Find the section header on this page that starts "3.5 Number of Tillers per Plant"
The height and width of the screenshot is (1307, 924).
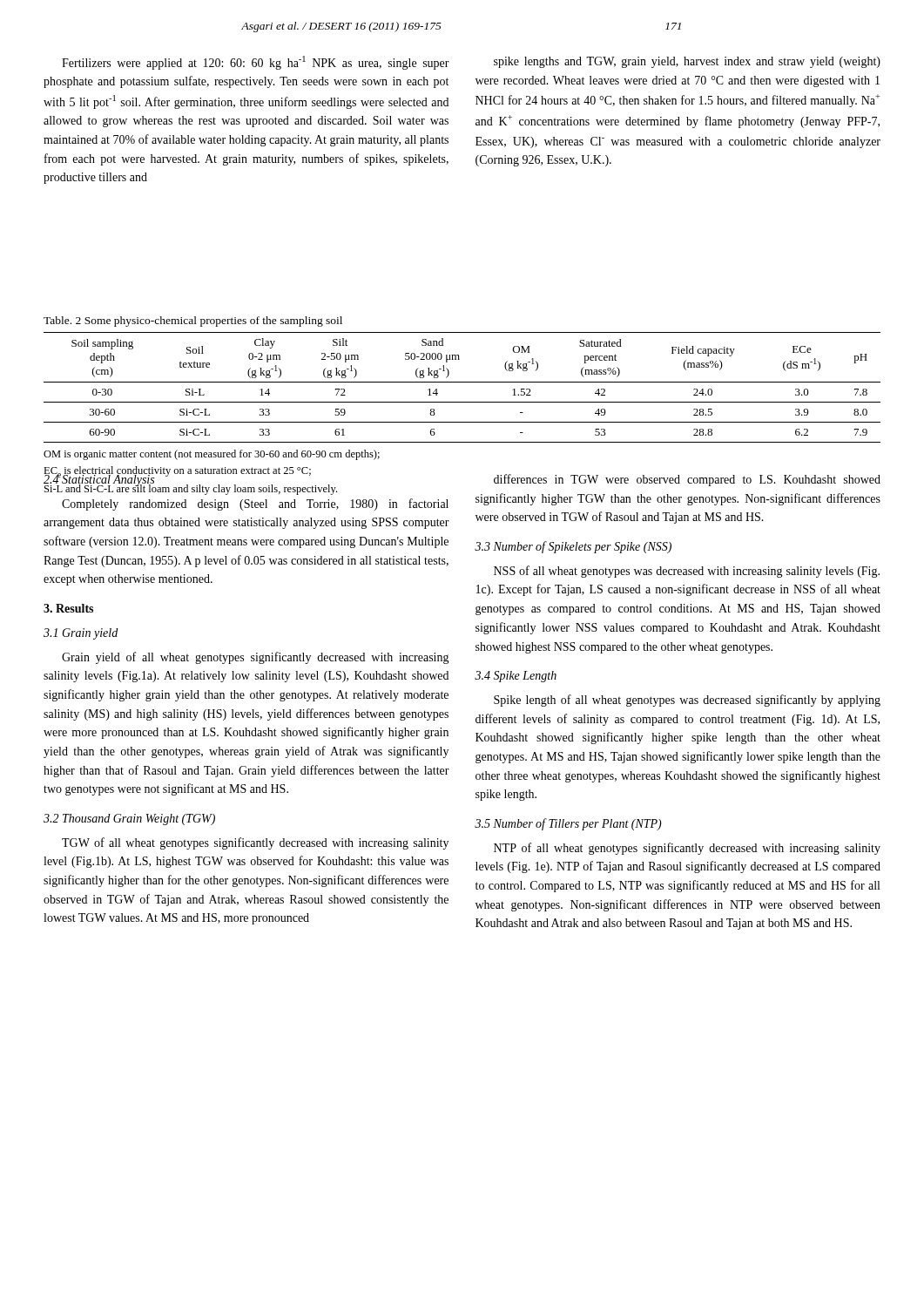pyautogui.click(x=568, y=824)
